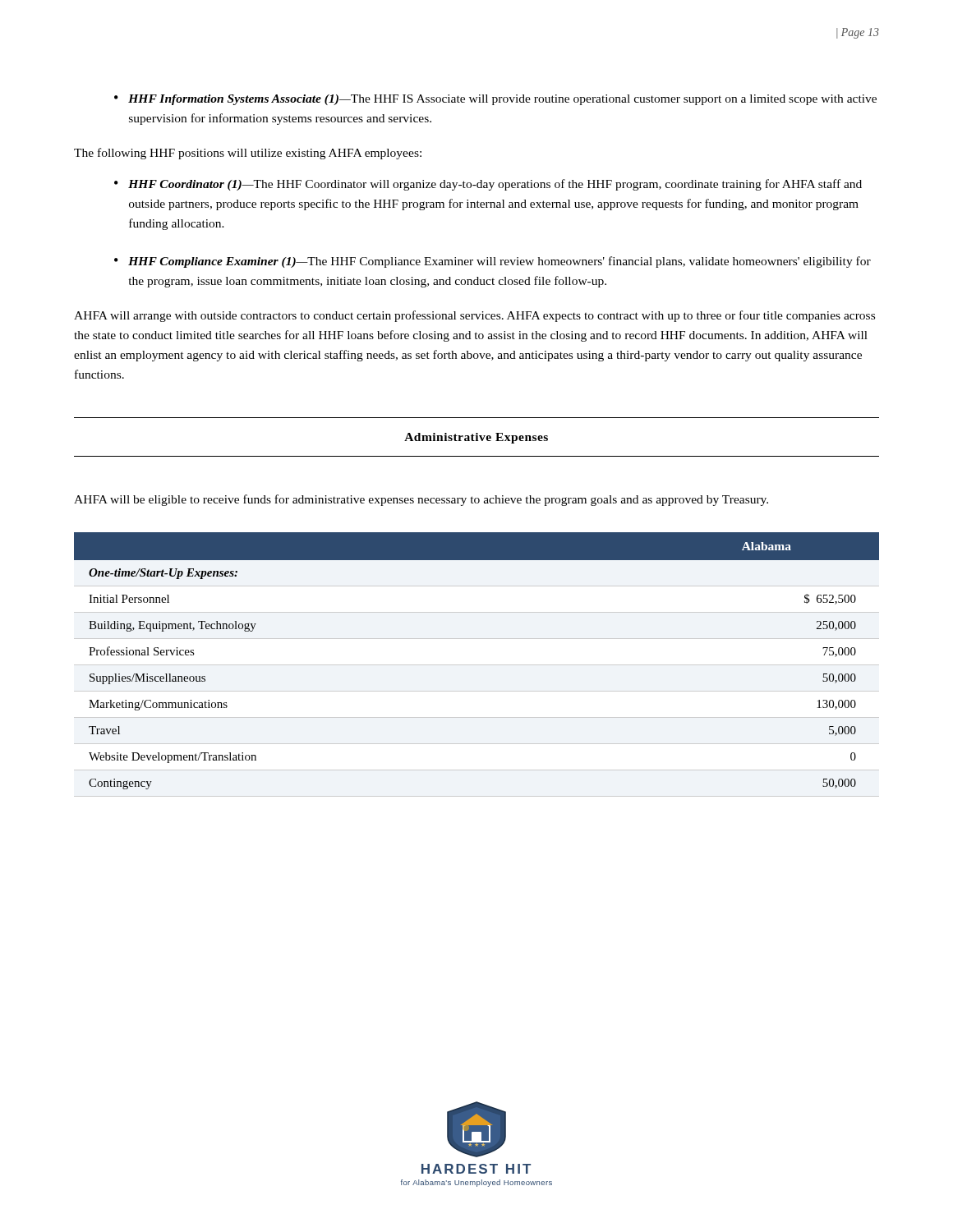Locate the text block starting "• HHF Coordinator (1)—The HHF Coordinator"
Image resolution: width=953 pixels, height=1232 pixels.
[x=496, y=204]
